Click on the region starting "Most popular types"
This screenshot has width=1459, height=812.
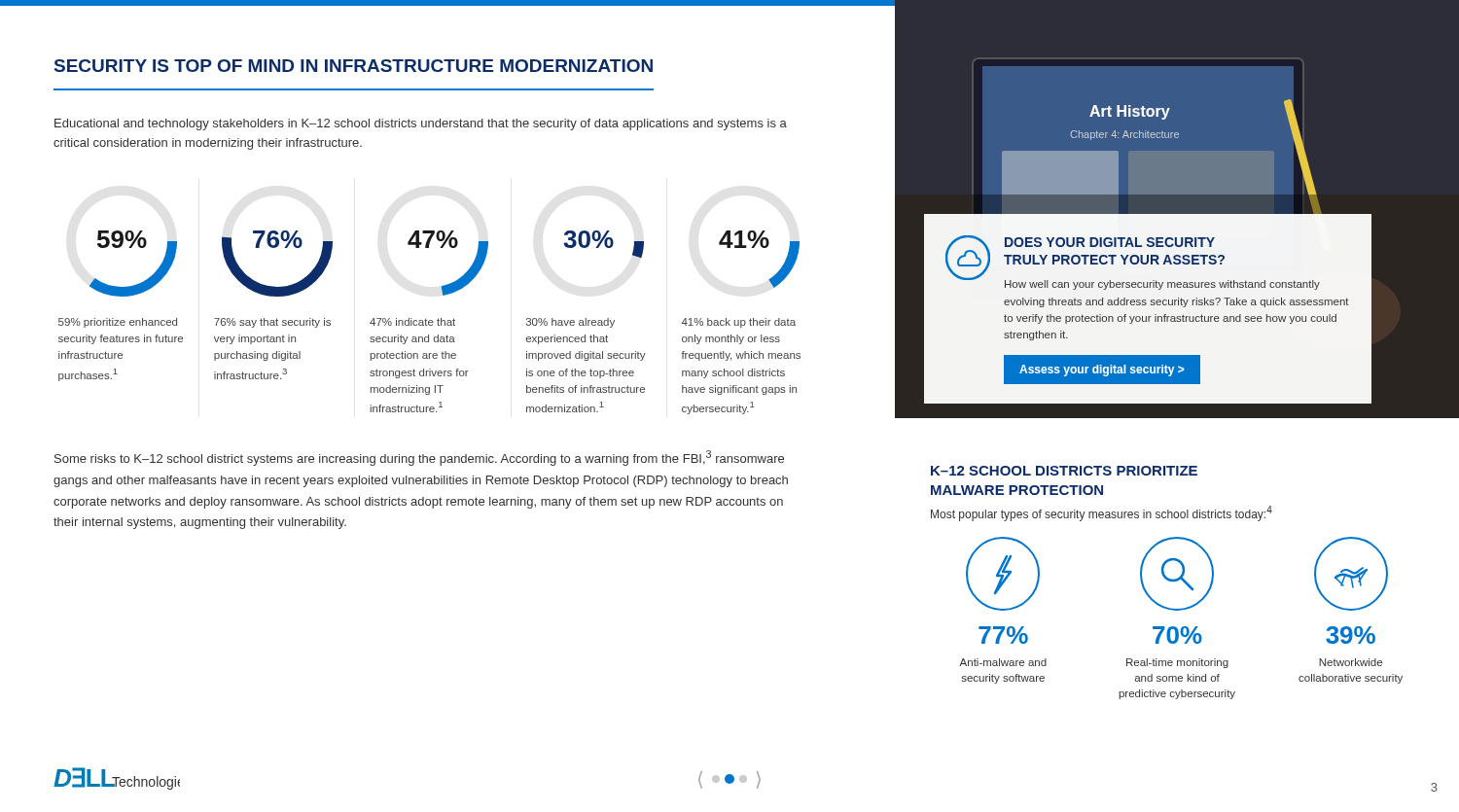(1101, 513)
